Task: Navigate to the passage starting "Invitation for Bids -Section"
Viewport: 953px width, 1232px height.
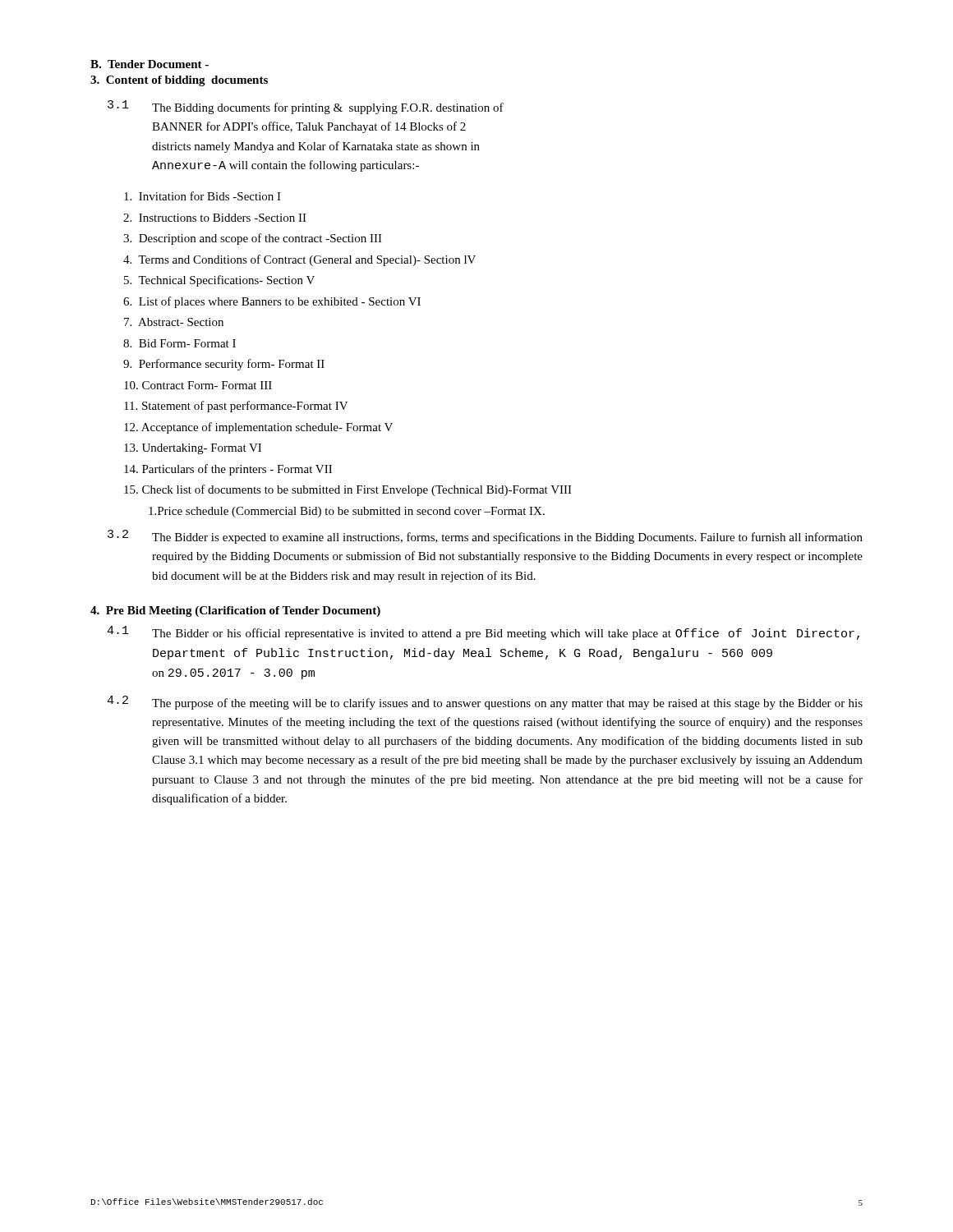Action: pyautogui.click(x=202, y=196)
